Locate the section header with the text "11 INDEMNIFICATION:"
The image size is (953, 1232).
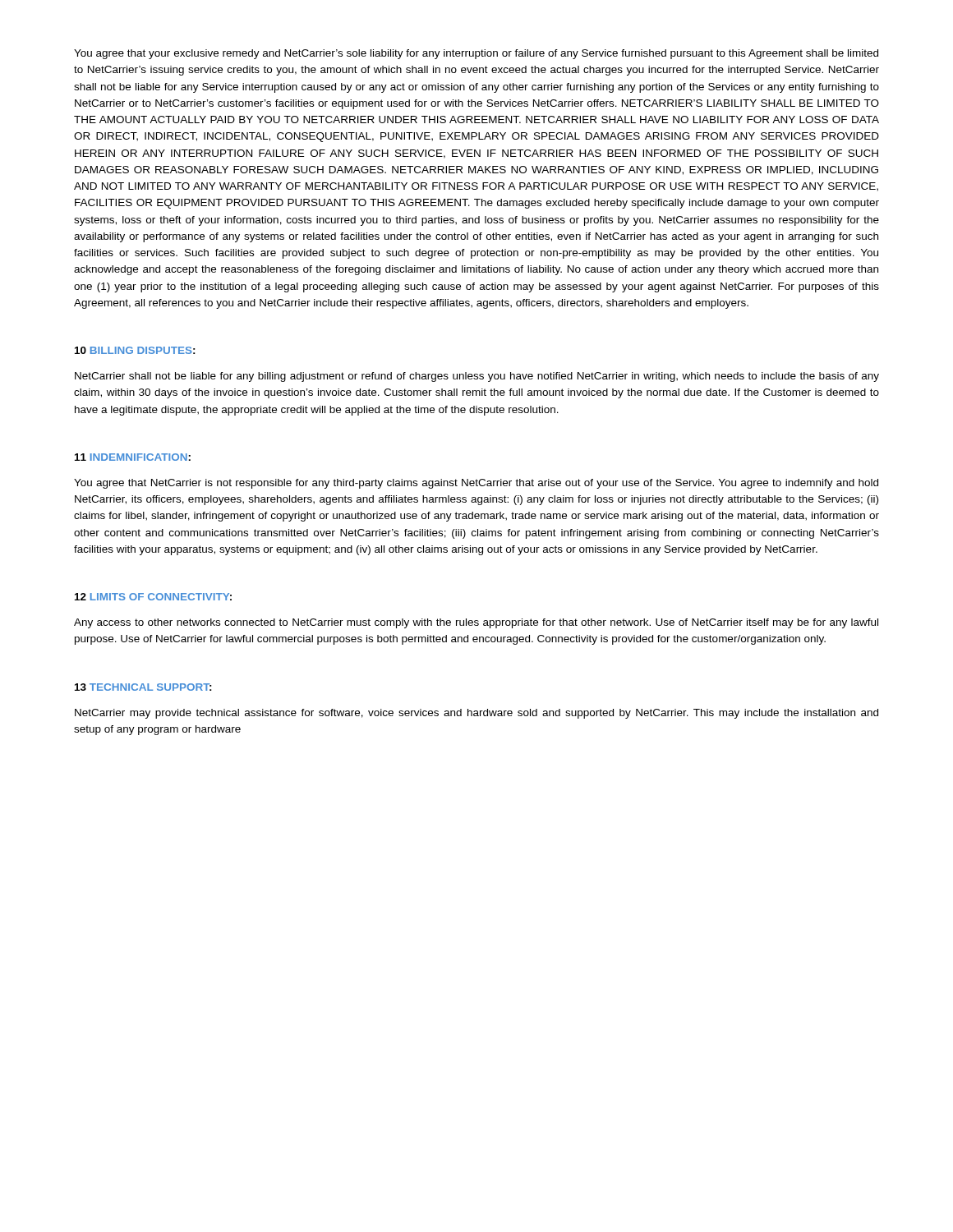pos(133,457)
